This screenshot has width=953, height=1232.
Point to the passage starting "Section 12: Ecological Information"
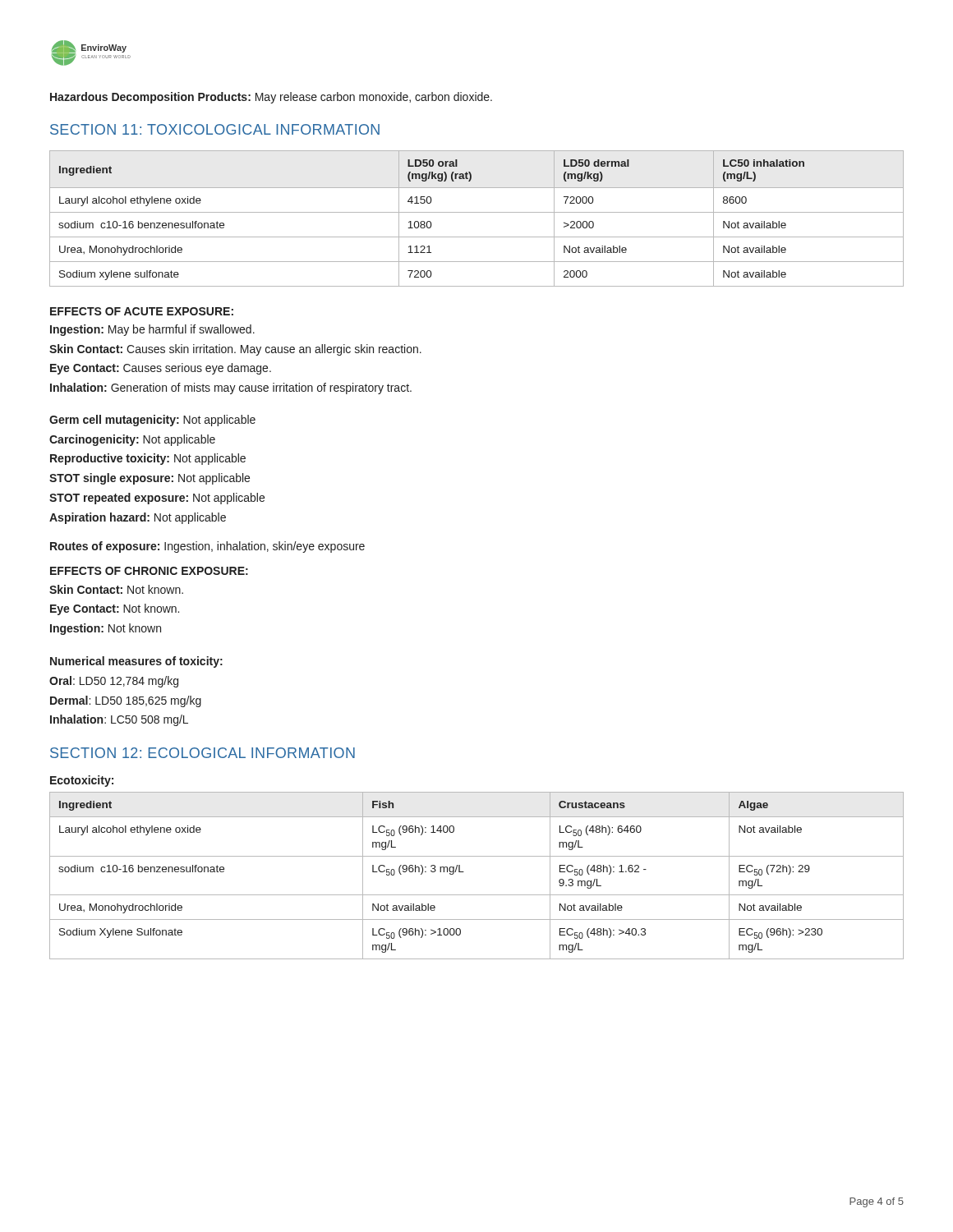coord(203,753)
